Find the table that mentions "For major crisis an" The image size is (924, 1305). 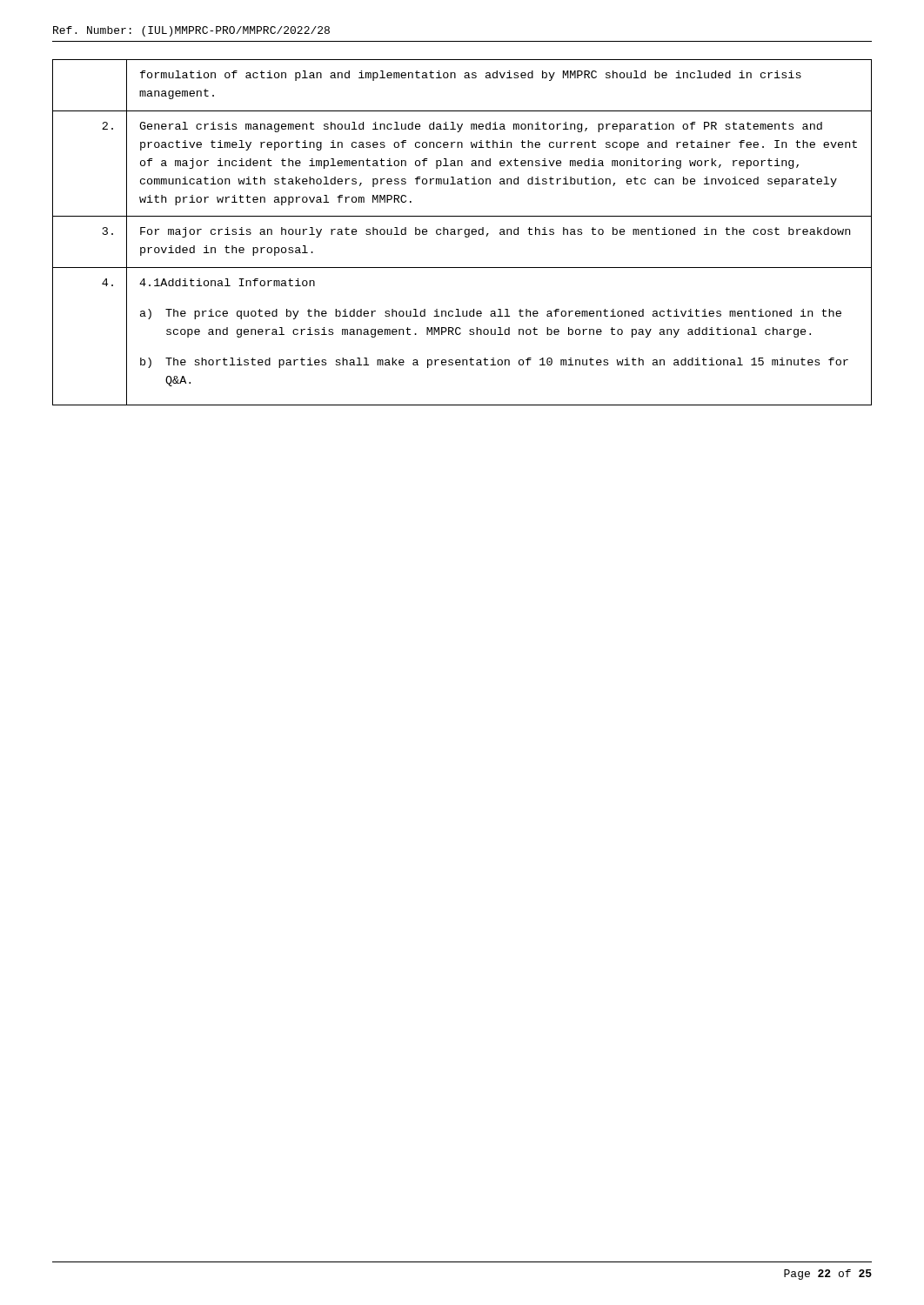tap(462, 232)
